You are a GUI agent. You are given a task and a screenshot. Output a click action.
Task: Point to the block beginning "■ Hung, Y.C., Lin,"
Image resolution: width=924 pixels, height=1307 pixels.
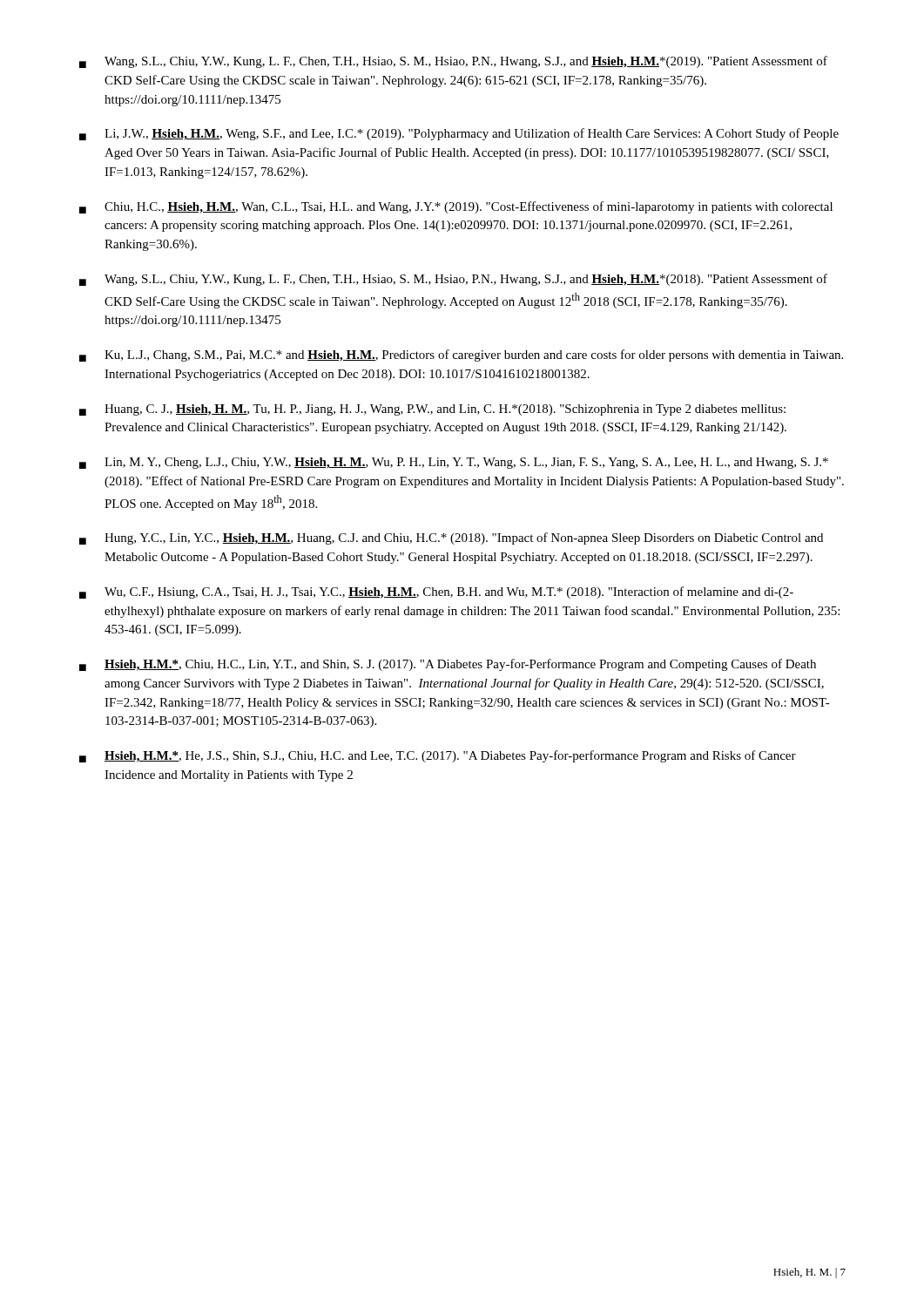click(x=462, y=548)
